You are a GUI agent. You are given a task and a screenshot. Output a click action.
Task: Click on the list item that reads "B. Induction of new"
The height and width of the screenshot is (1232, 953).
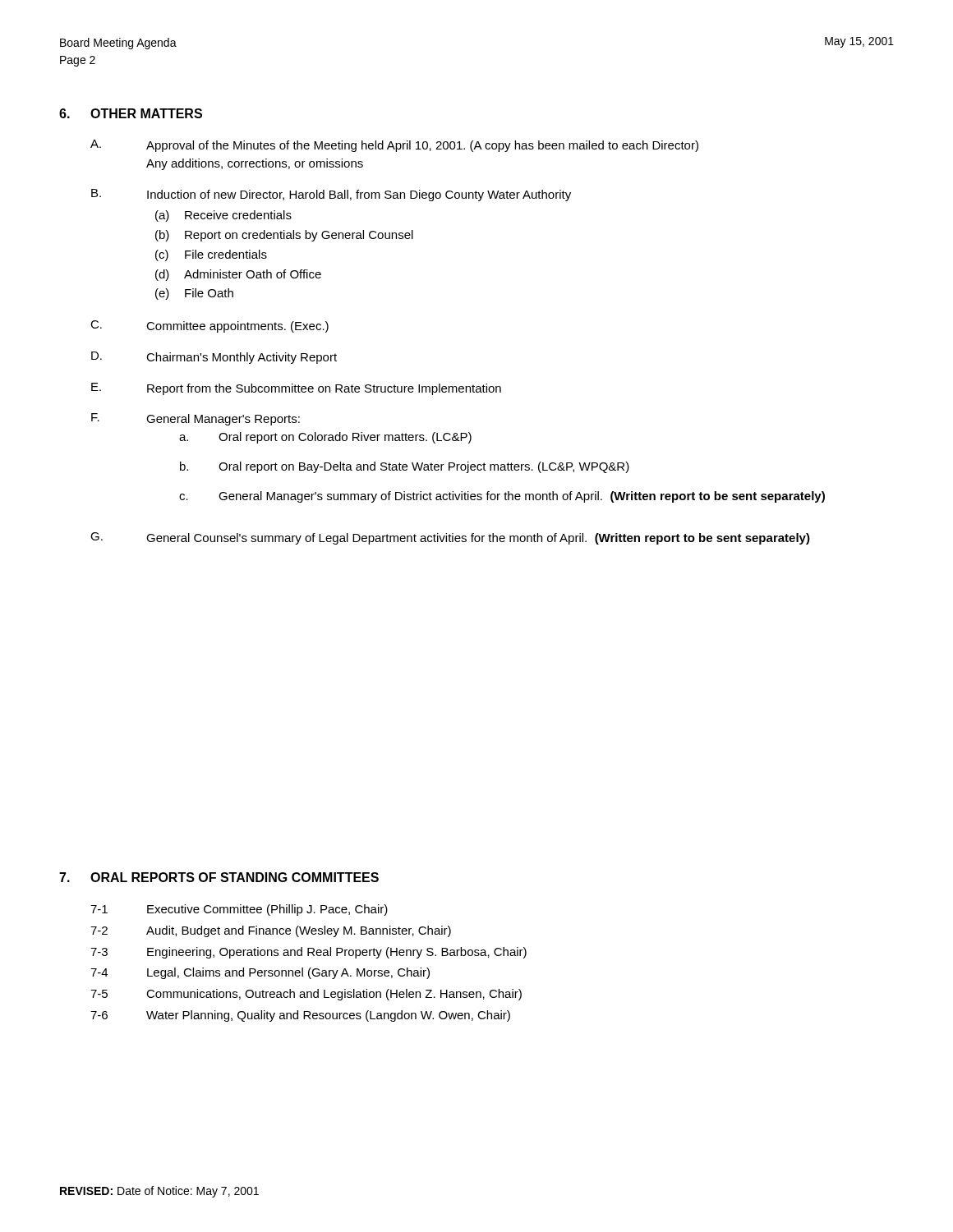pos(331,195)
